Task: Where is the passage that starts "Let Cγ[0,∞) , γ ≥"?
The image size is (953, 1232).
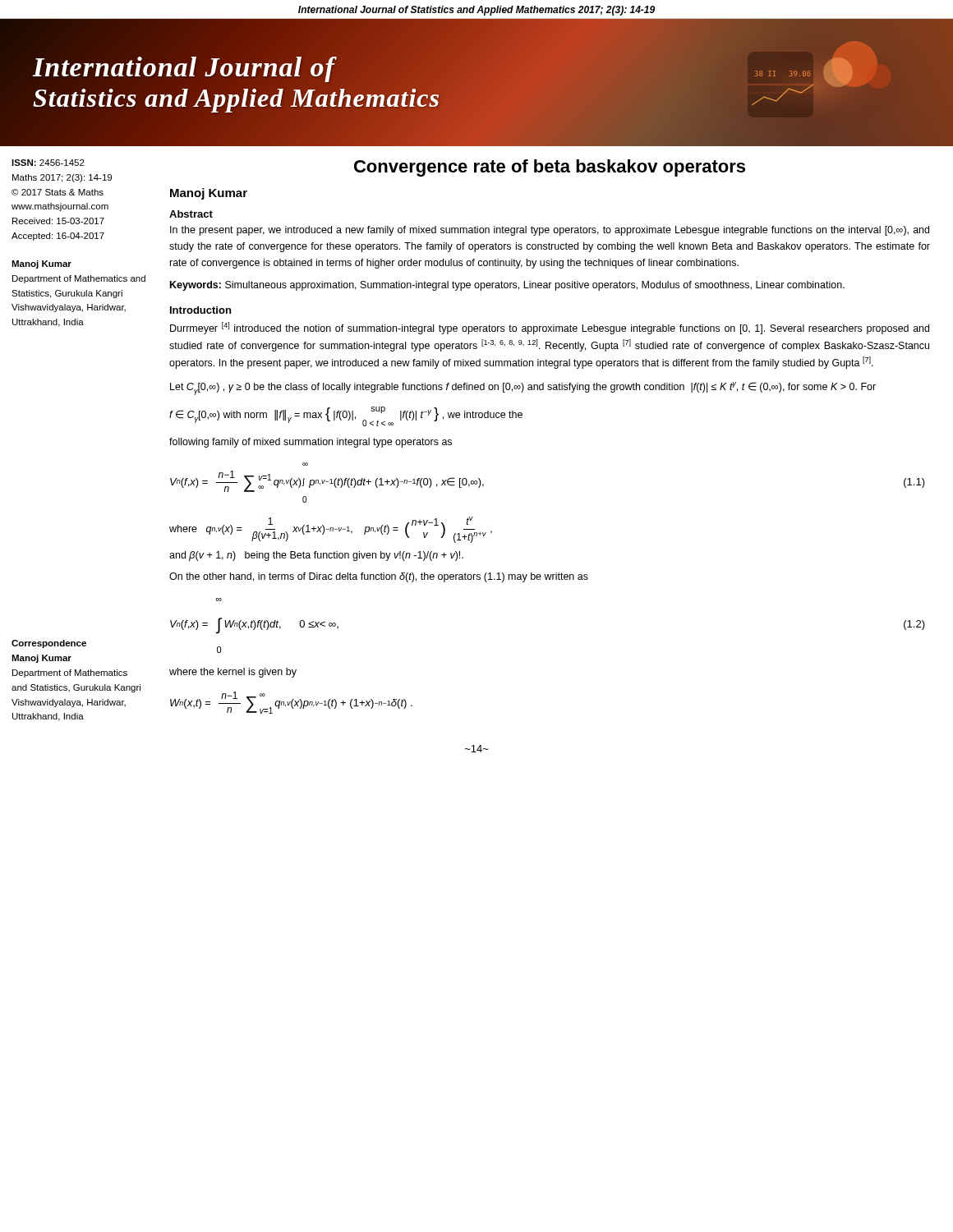Action: tap(523, 388)
